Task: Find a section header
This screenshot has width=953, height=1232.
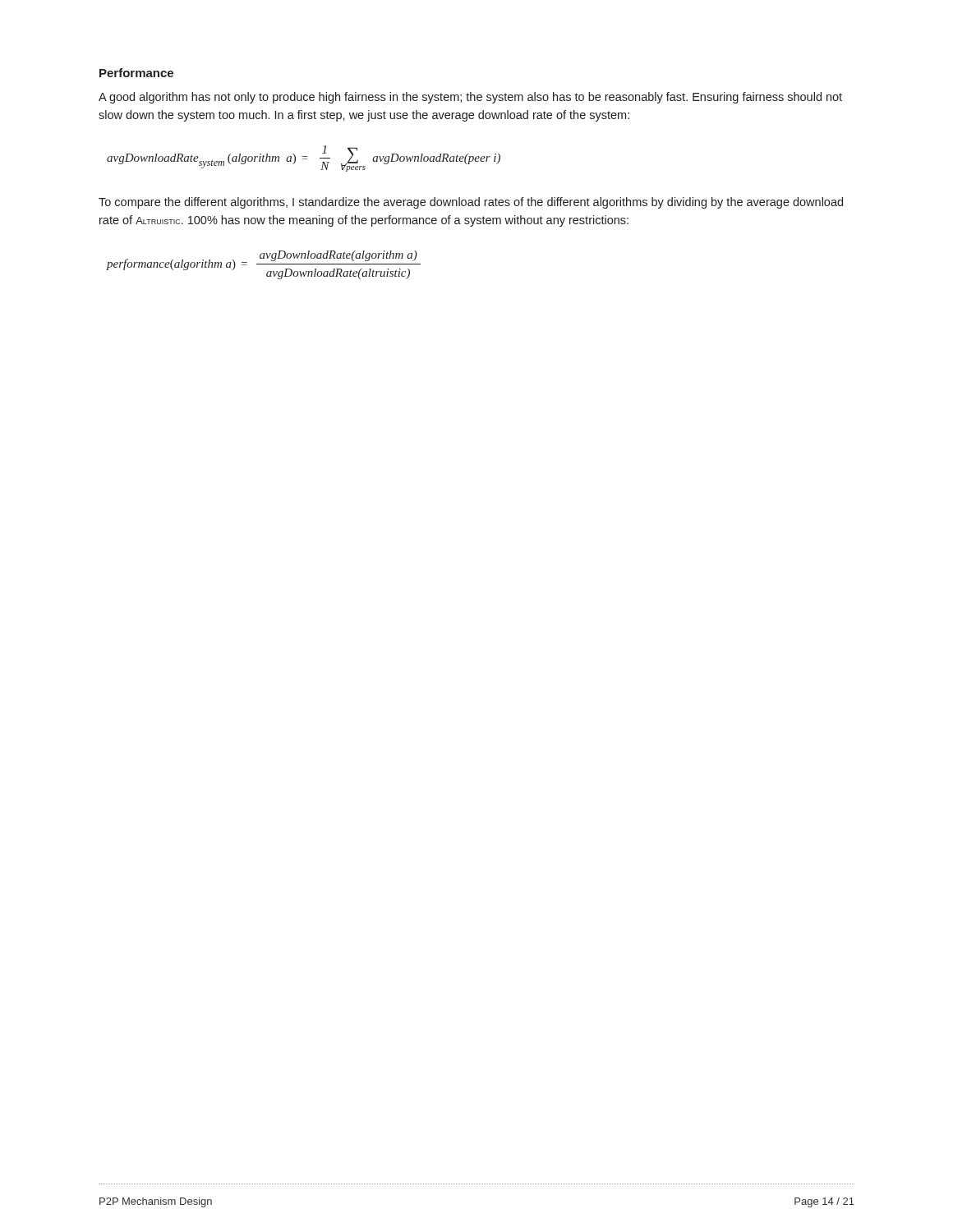Action: pyautogui.click(x=136, y=73)
